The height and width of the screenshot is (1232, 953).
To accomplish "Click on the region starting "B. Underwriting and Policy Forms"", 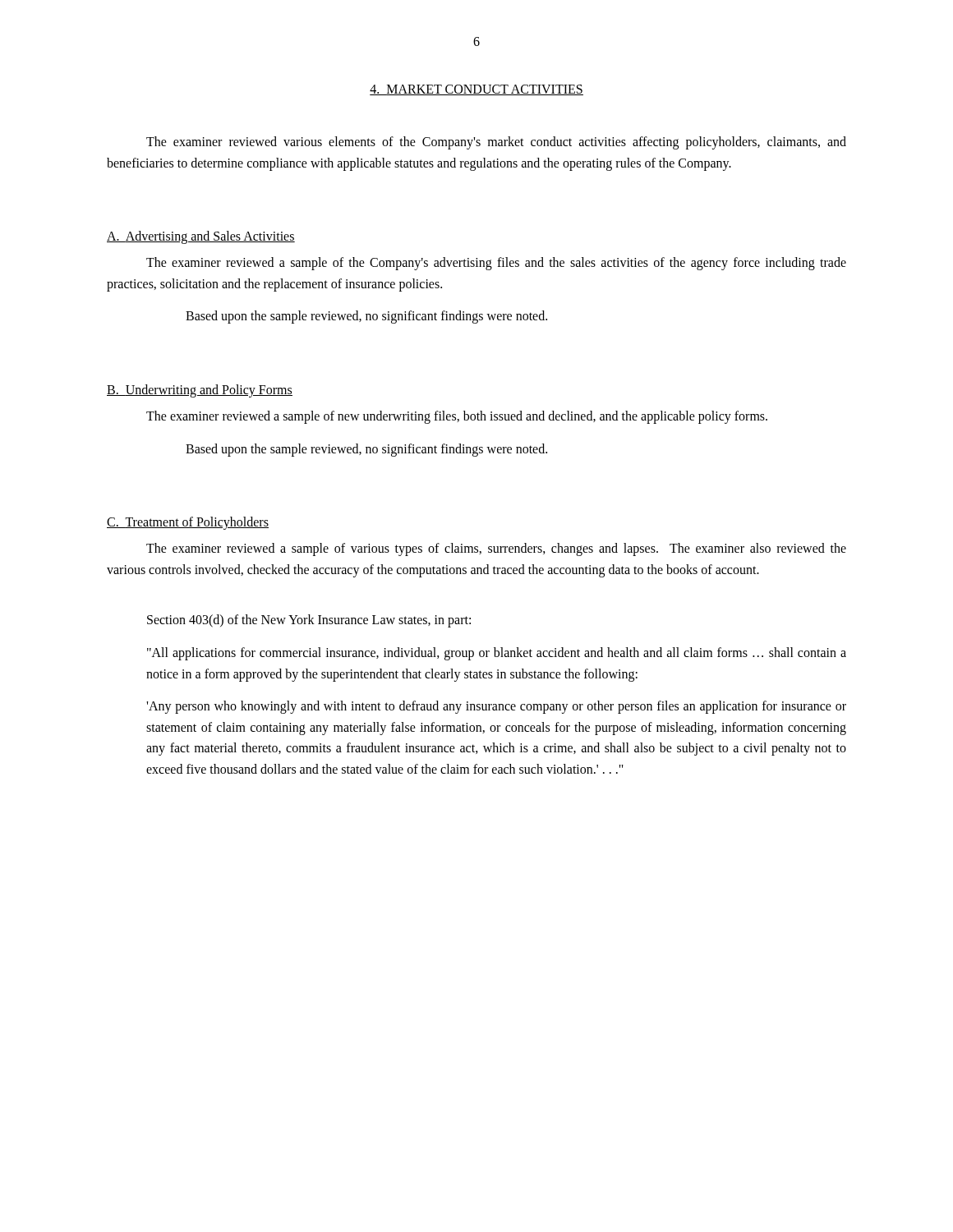I will pyautogui.click(x=200, y=390).
